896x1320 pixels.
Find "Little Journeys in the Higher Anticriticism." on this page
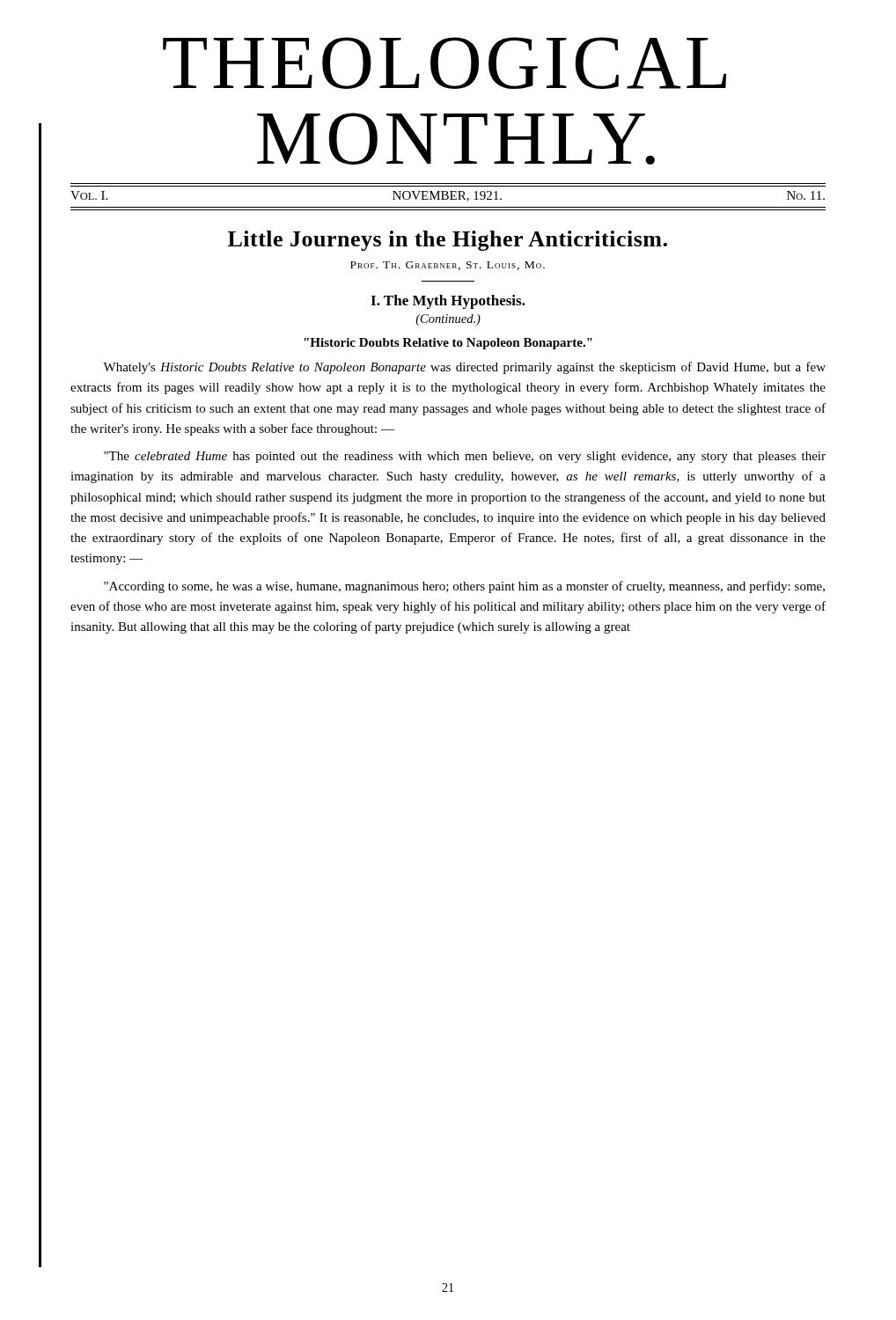448,239
